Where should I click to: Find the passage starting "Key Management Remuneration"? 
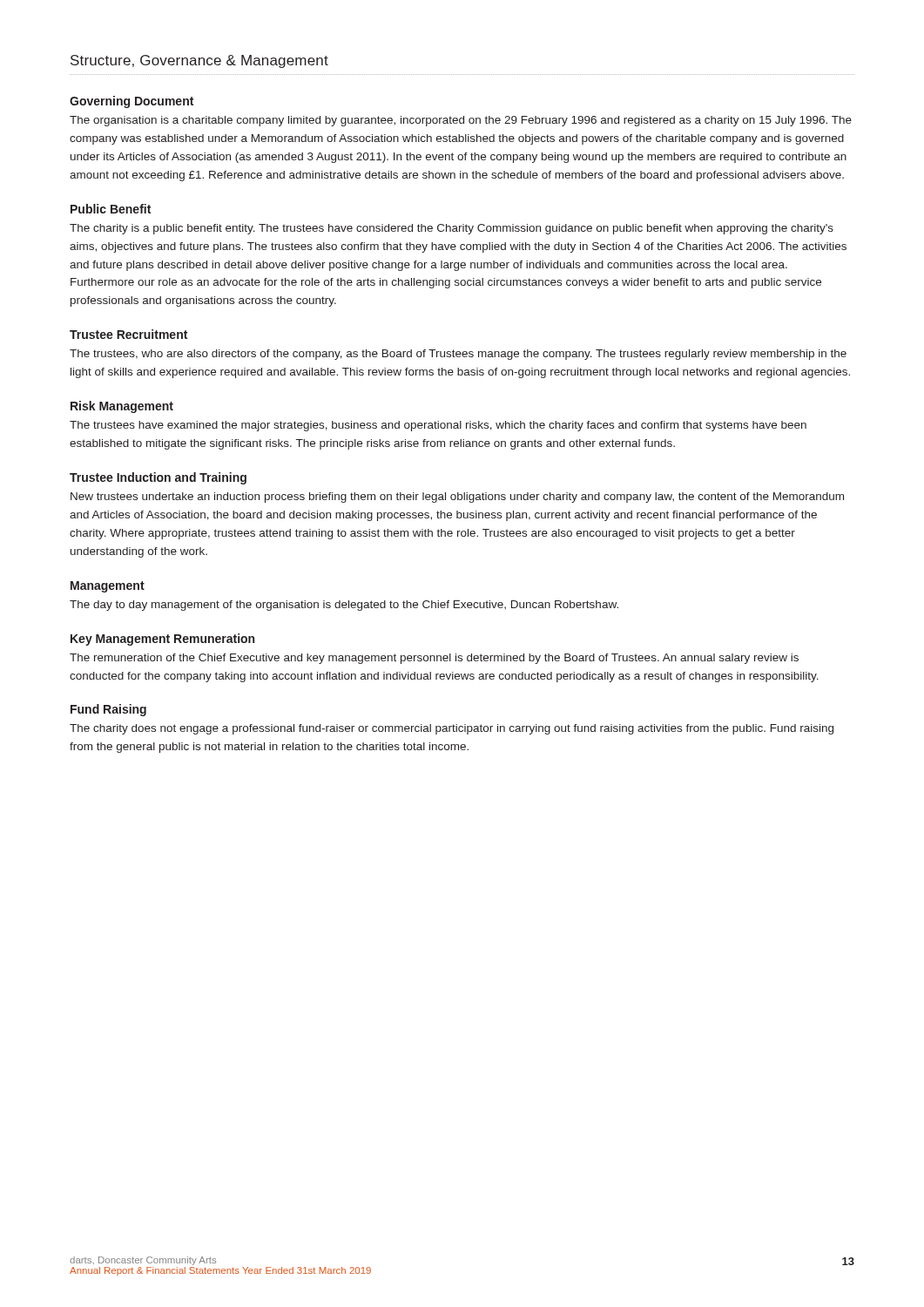pyautogui.click(x=162, y=638)
